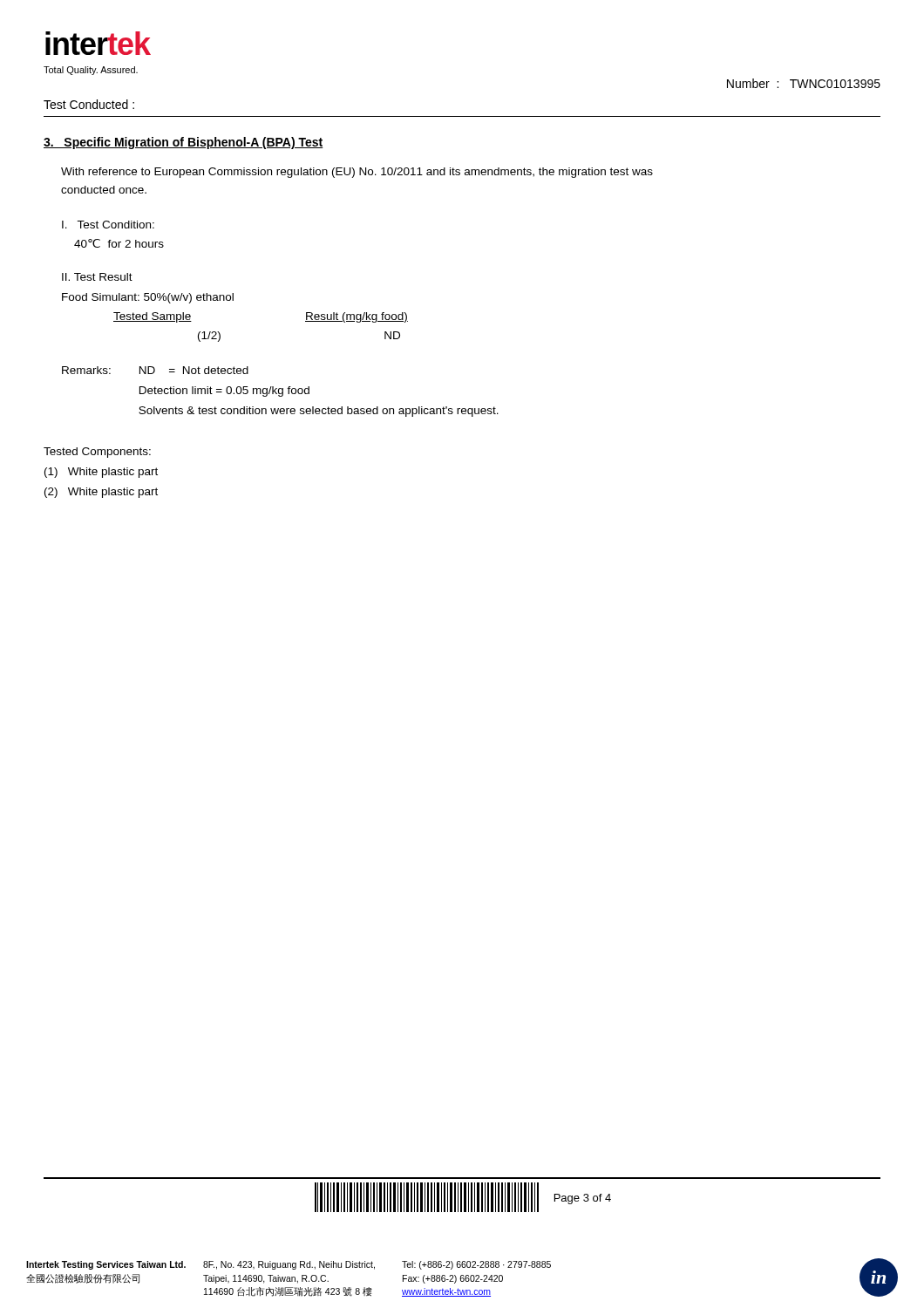Click on the region starting "Test Conducted :"

[x=89, y=105]
